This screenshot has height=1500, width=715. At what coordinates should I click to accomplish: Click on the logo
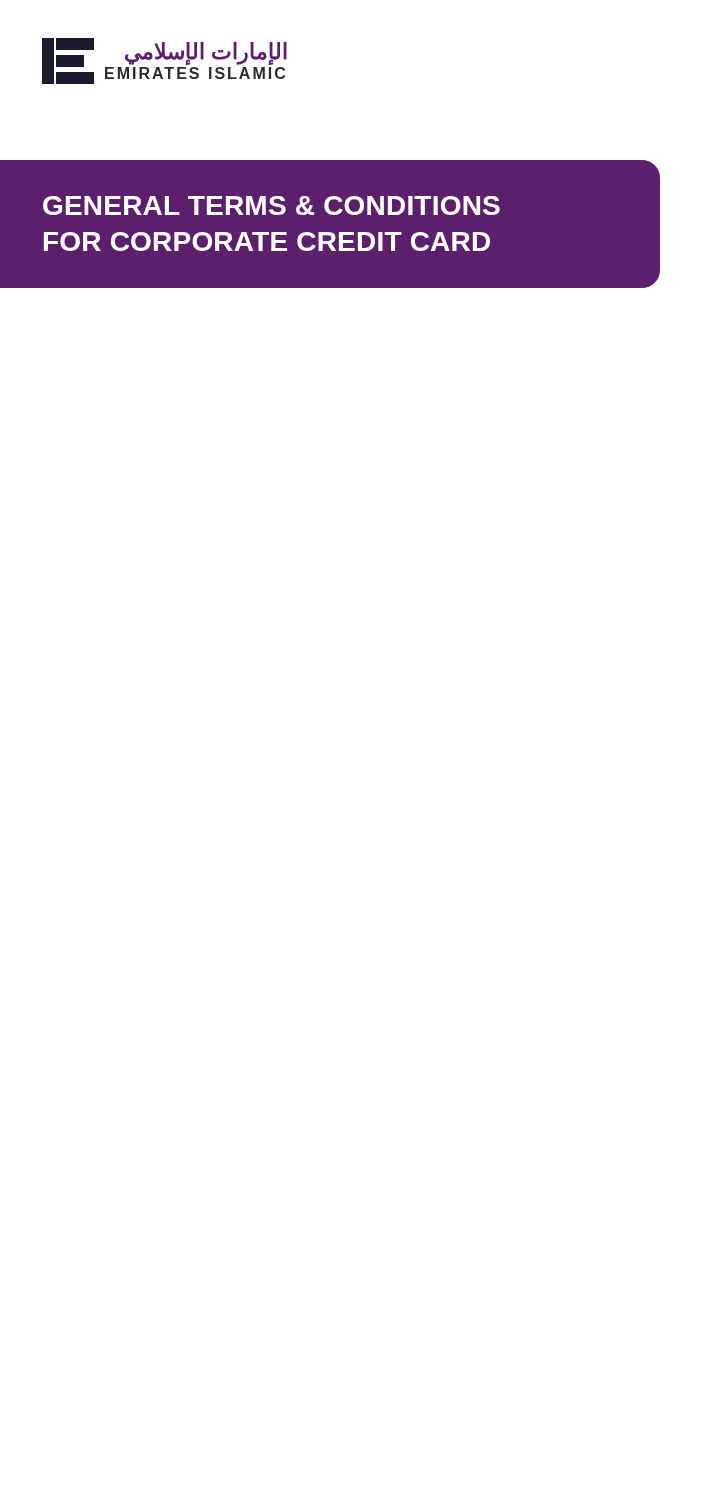pyautogui.click(x=165, y=61)
